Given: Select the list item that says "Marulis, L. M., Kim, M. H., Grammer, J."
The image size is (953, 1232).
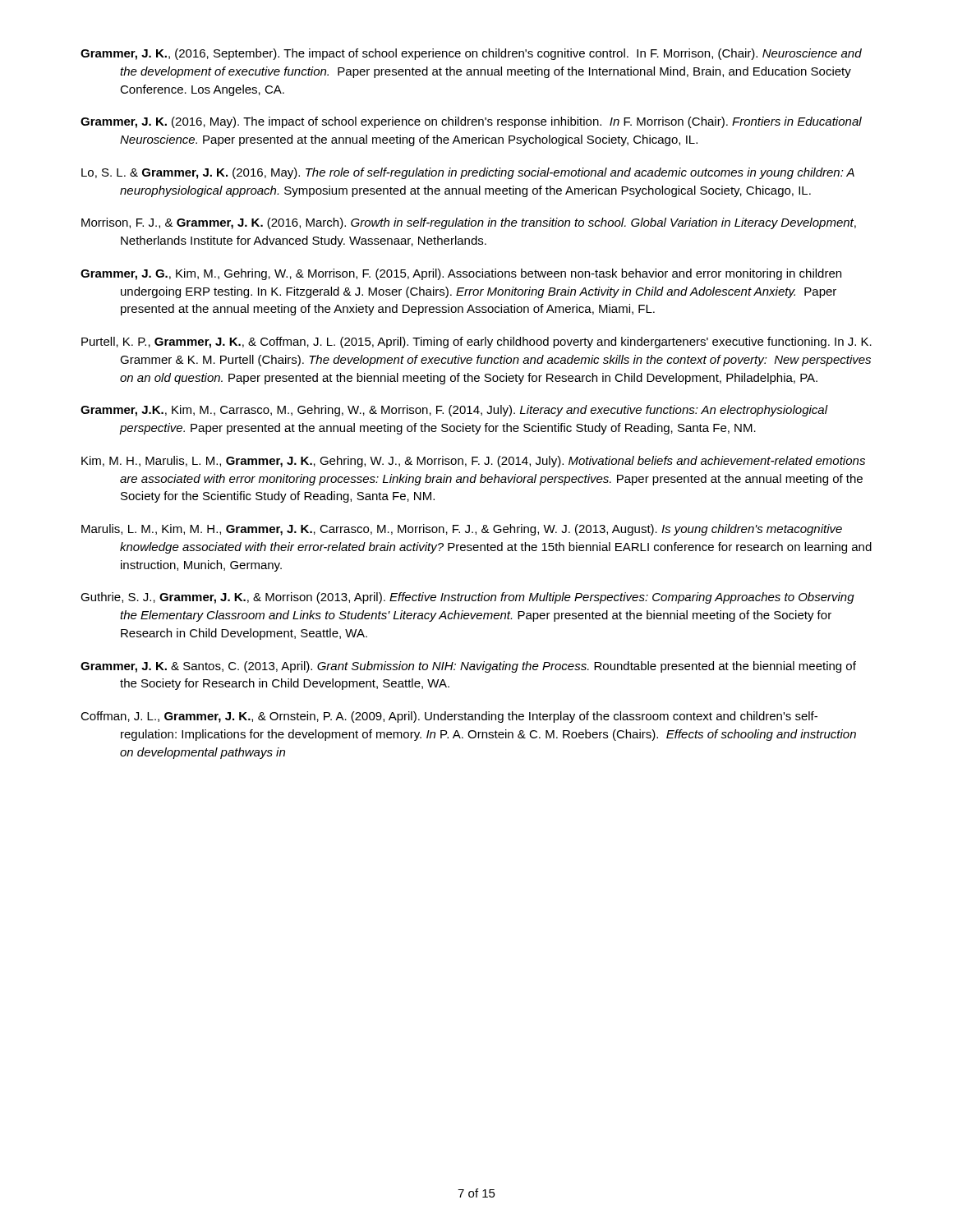Looking at the screenshot, I should click(476, 546).
